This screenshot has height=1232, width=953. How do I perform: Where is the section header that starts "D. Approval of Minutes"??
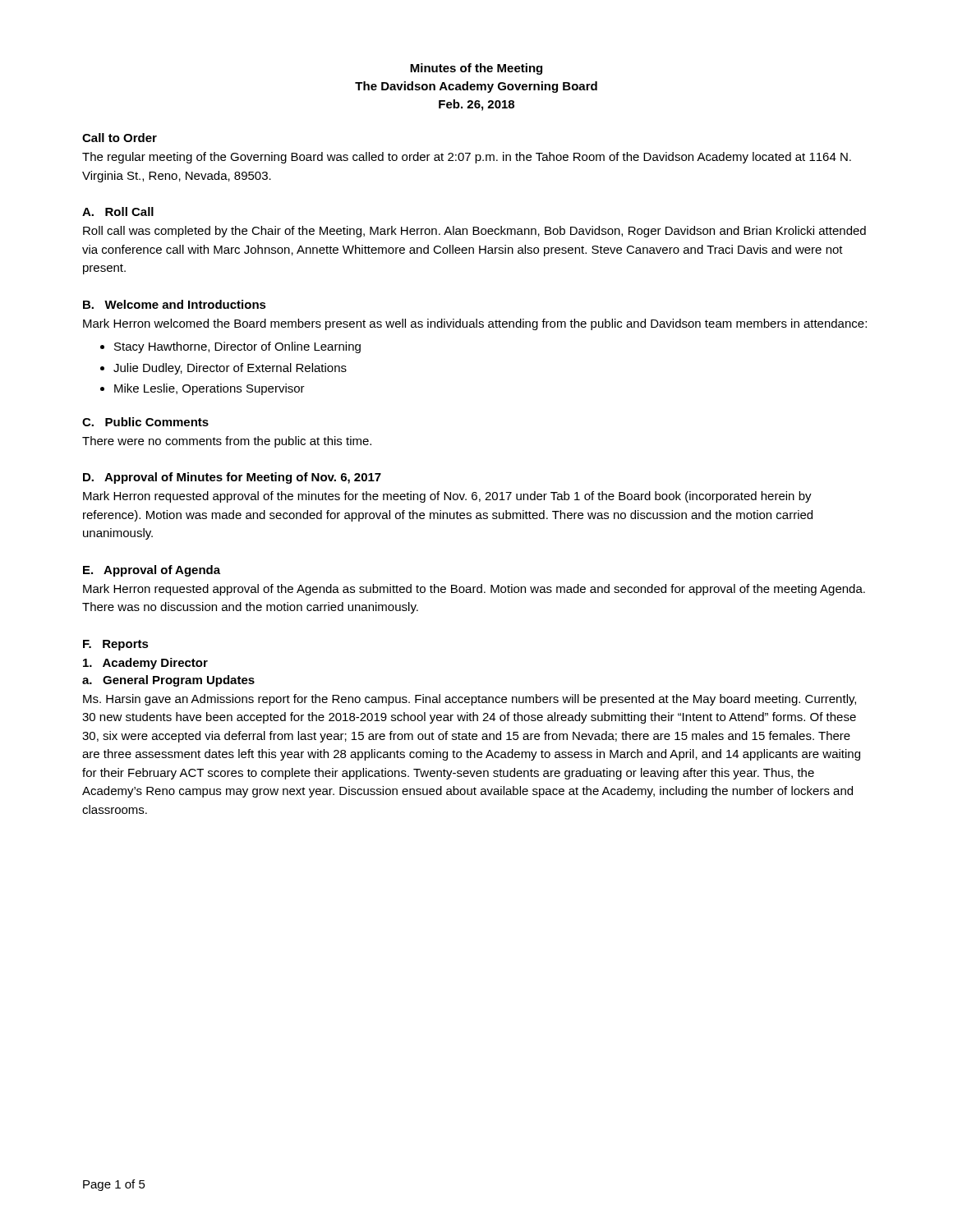[x=232, y=477]
